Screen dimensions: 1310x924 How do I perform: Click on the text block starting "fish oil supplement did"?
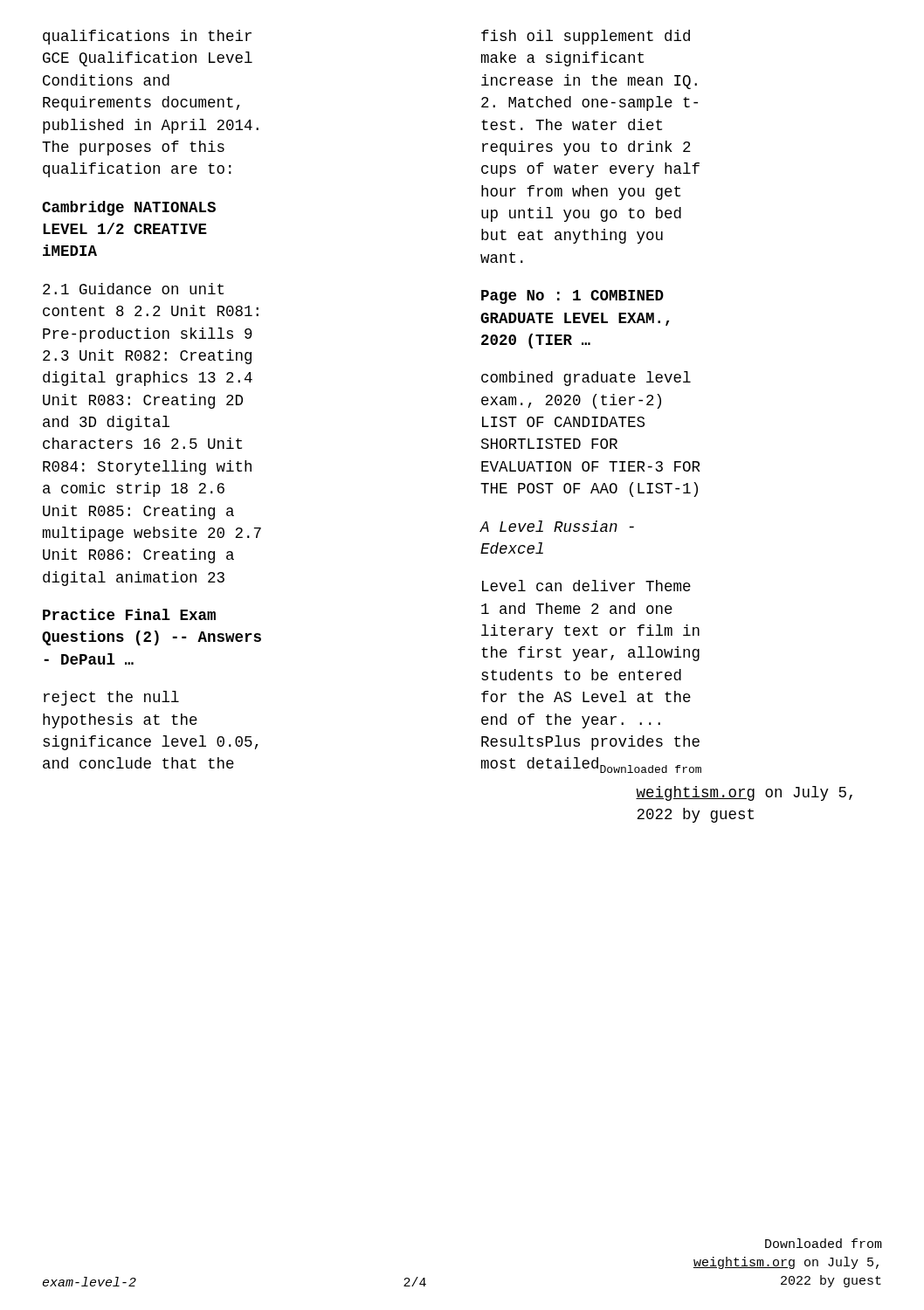[x=590, y=147]
